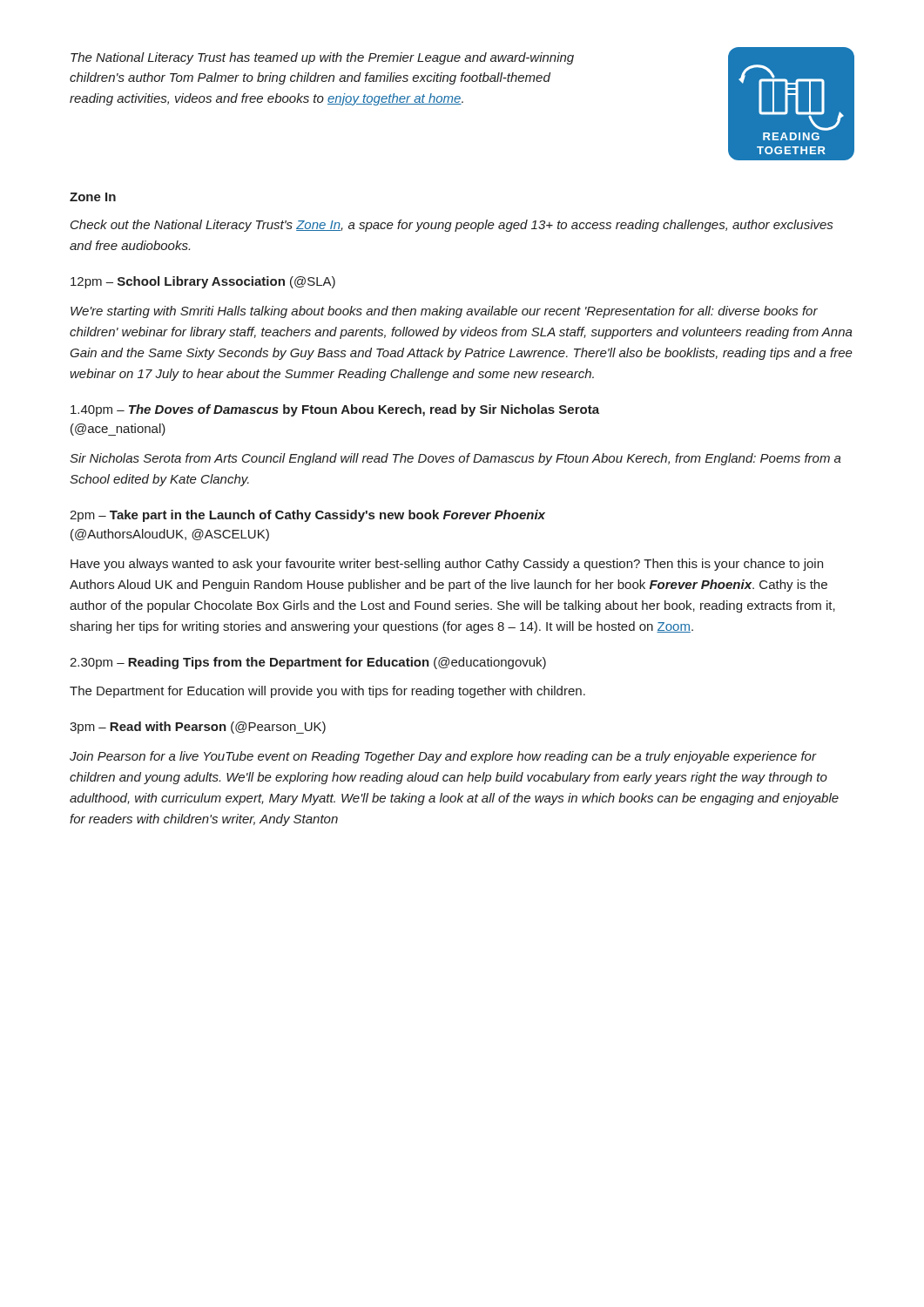Find the text starting "The Department for Education will provide you with"
Screen dimensions: 1307x924
pos(328,691)
